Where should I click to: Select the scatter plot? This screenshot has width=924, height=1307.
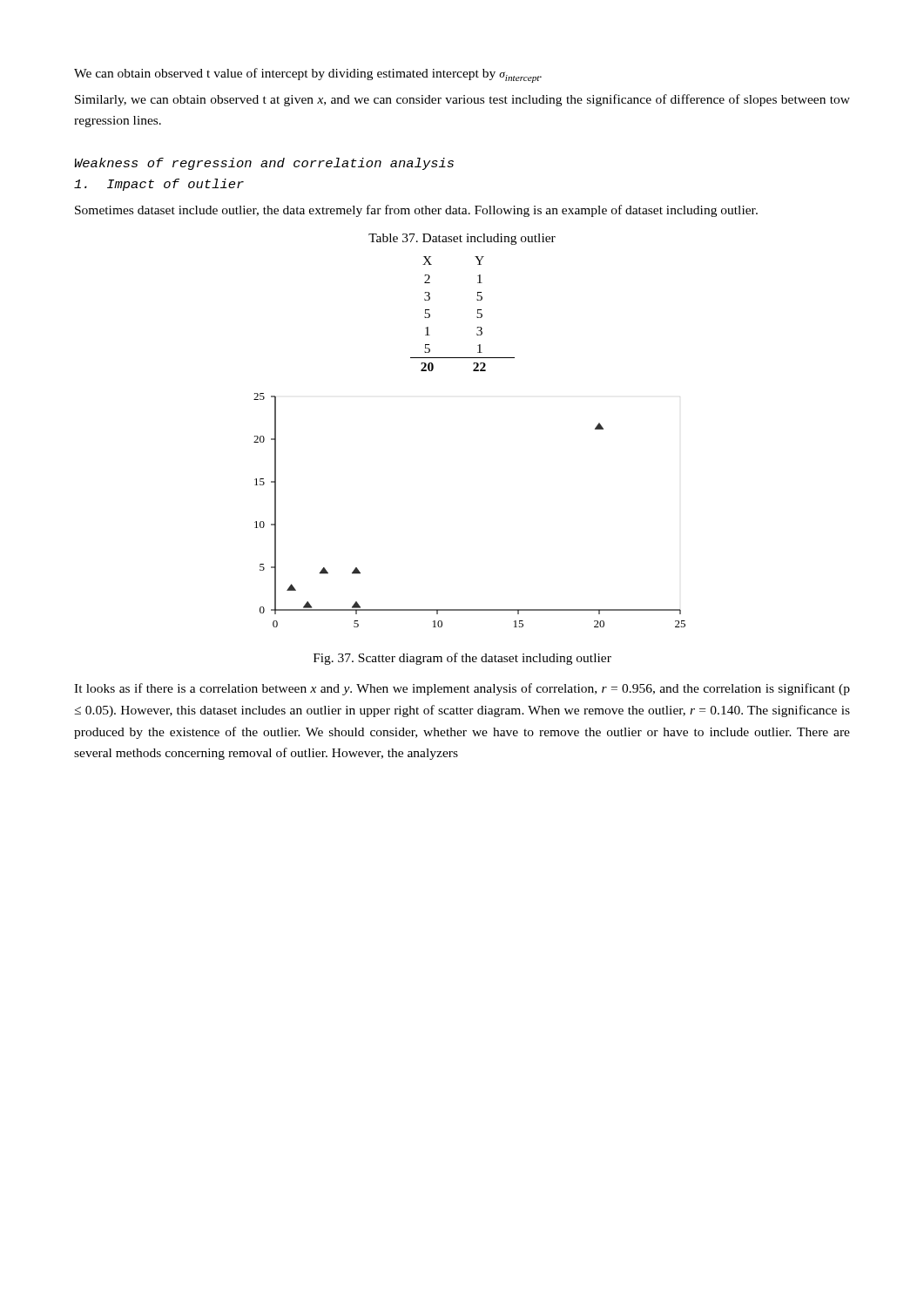[462, 516]
